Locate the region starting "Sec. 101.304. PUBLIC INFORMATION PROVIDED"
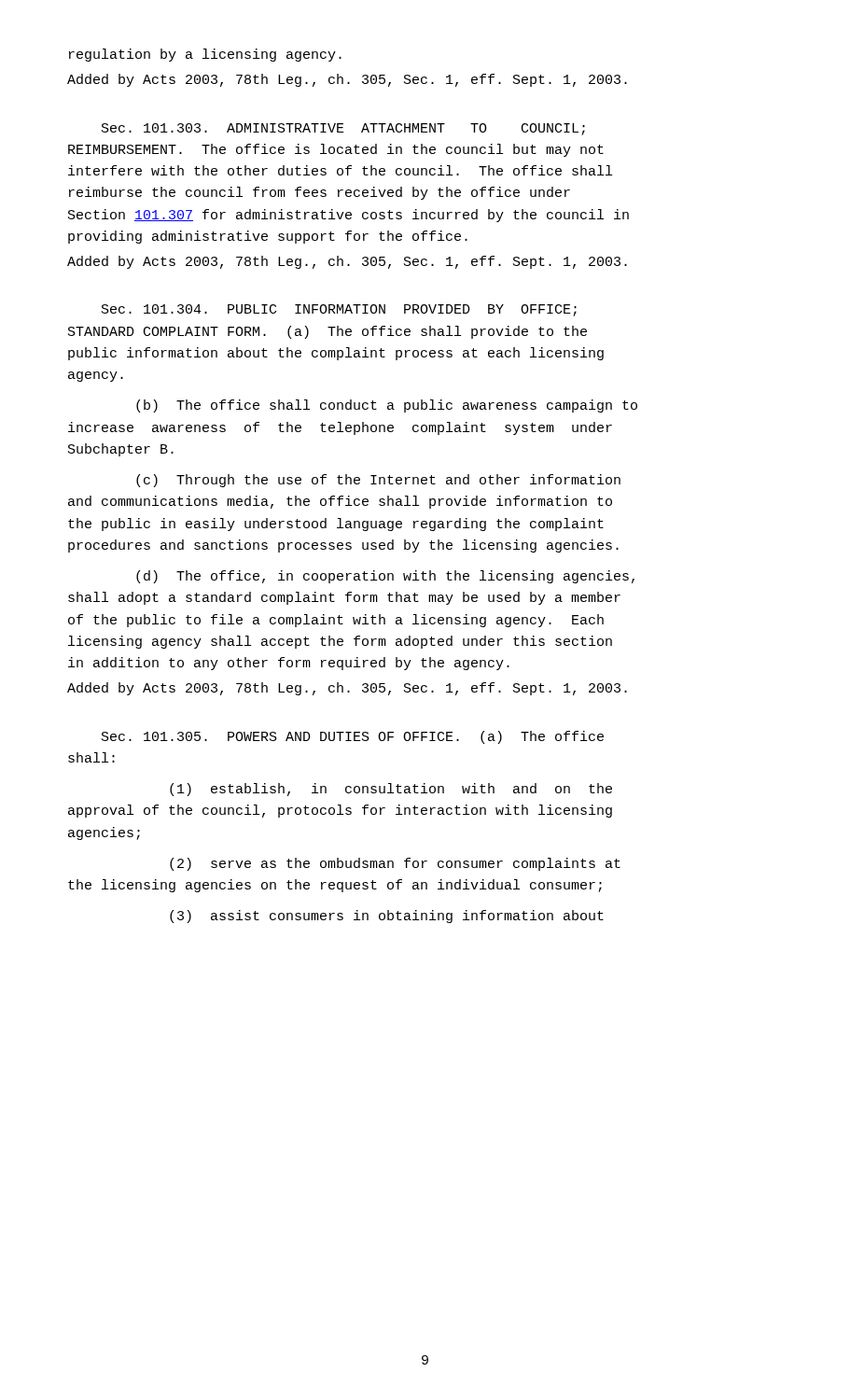Image resolution: width=850 pixels, height=1400 pixels. point(336,343)
